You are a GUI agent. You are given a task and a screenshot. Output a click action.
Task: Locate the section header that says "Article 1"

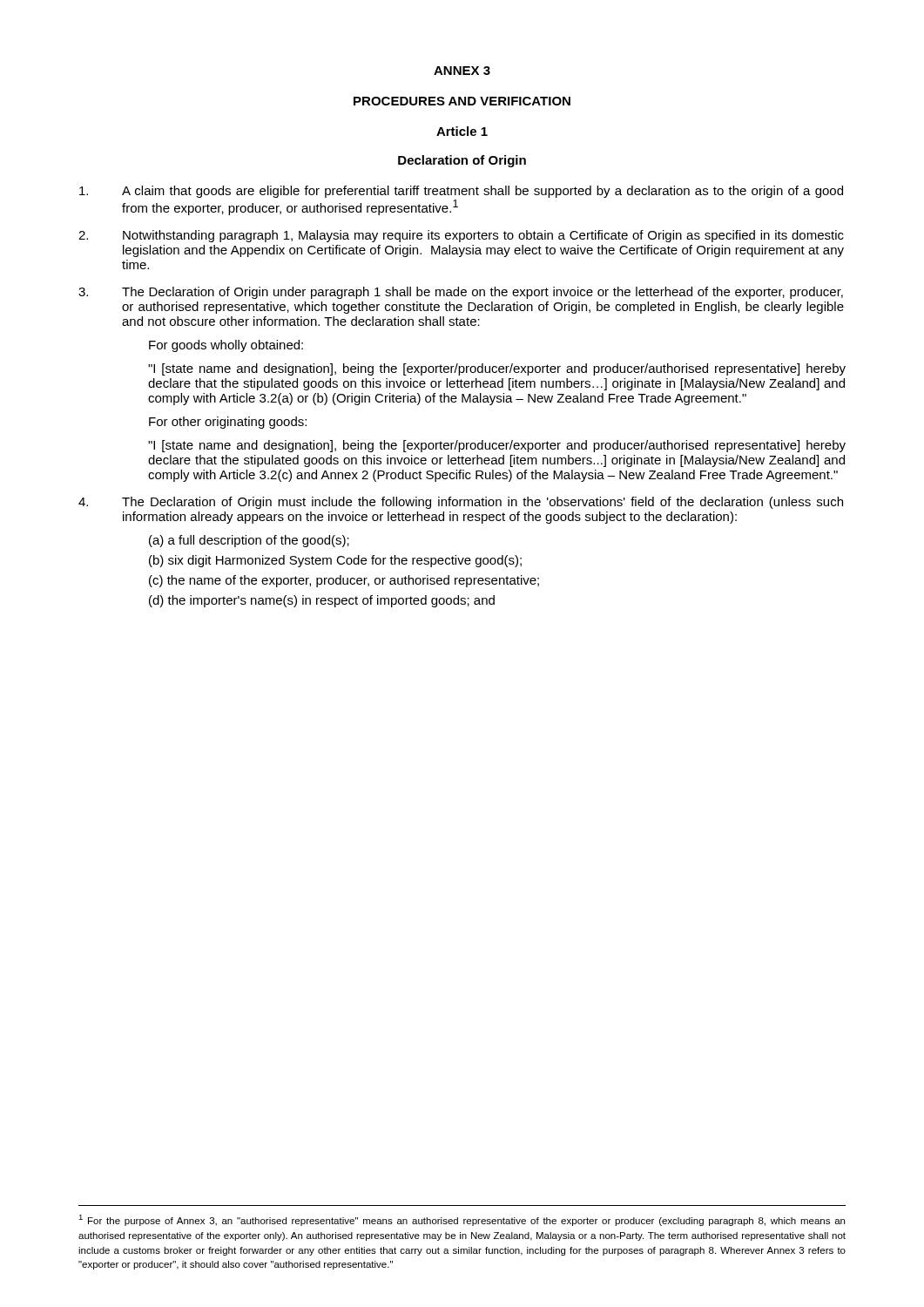pos(462,131)
